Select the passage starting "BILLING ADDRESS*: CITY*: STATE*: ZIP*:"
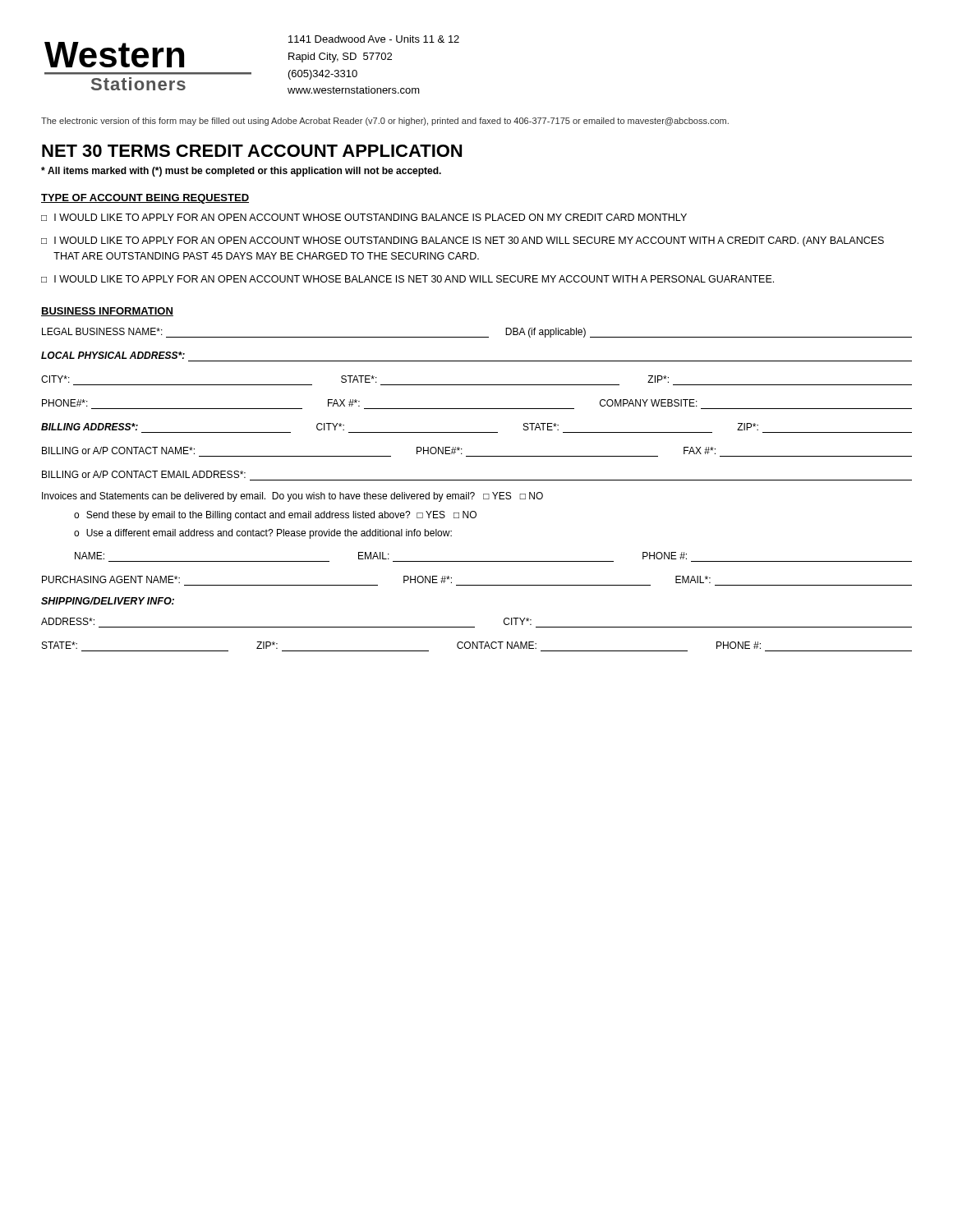Viewport: 953px width, 1232px height. [x=476, y=426]
